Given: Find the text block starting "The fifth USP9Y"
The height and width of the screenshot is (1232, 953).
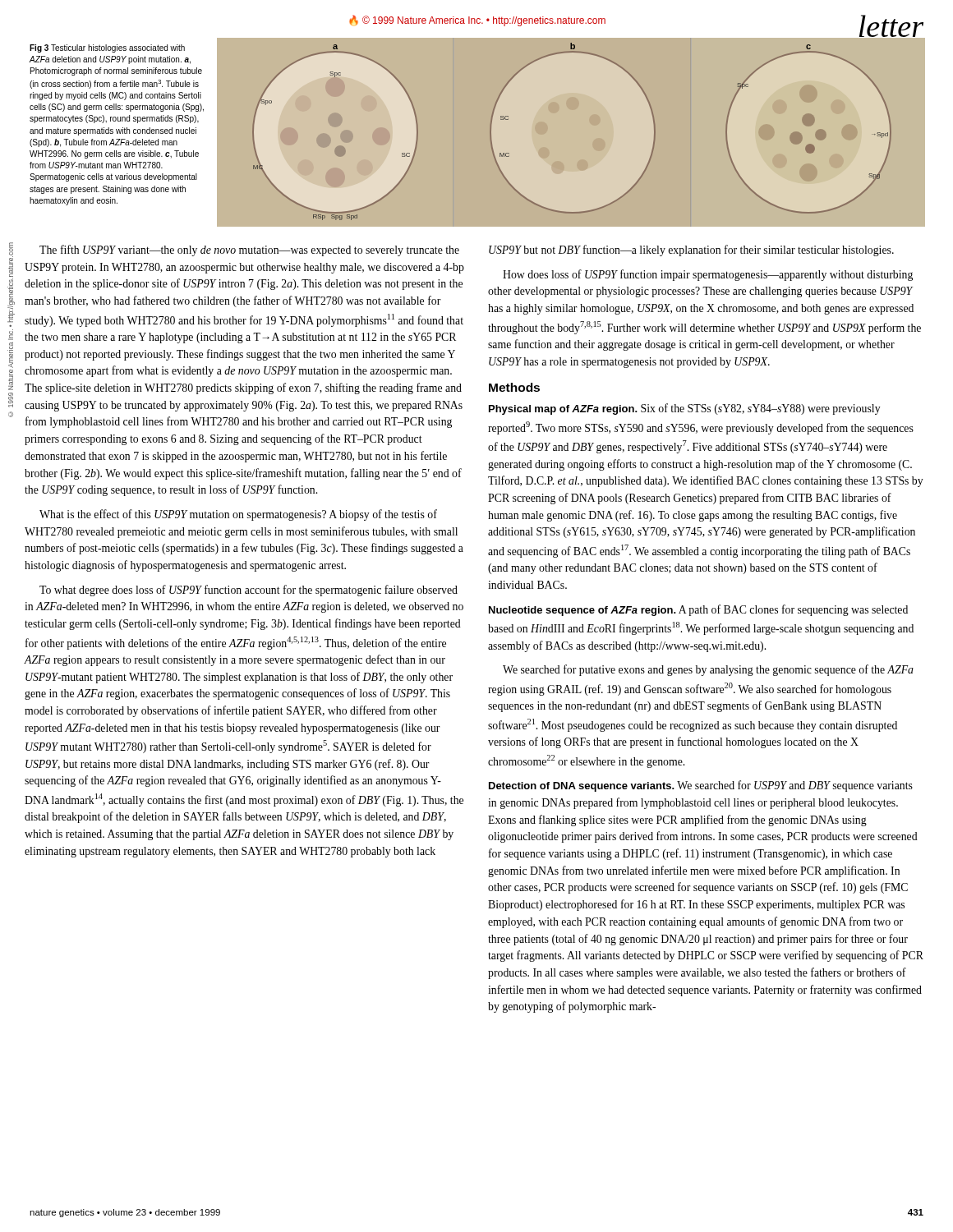Looking at the screenshot, I should point(244,551).
